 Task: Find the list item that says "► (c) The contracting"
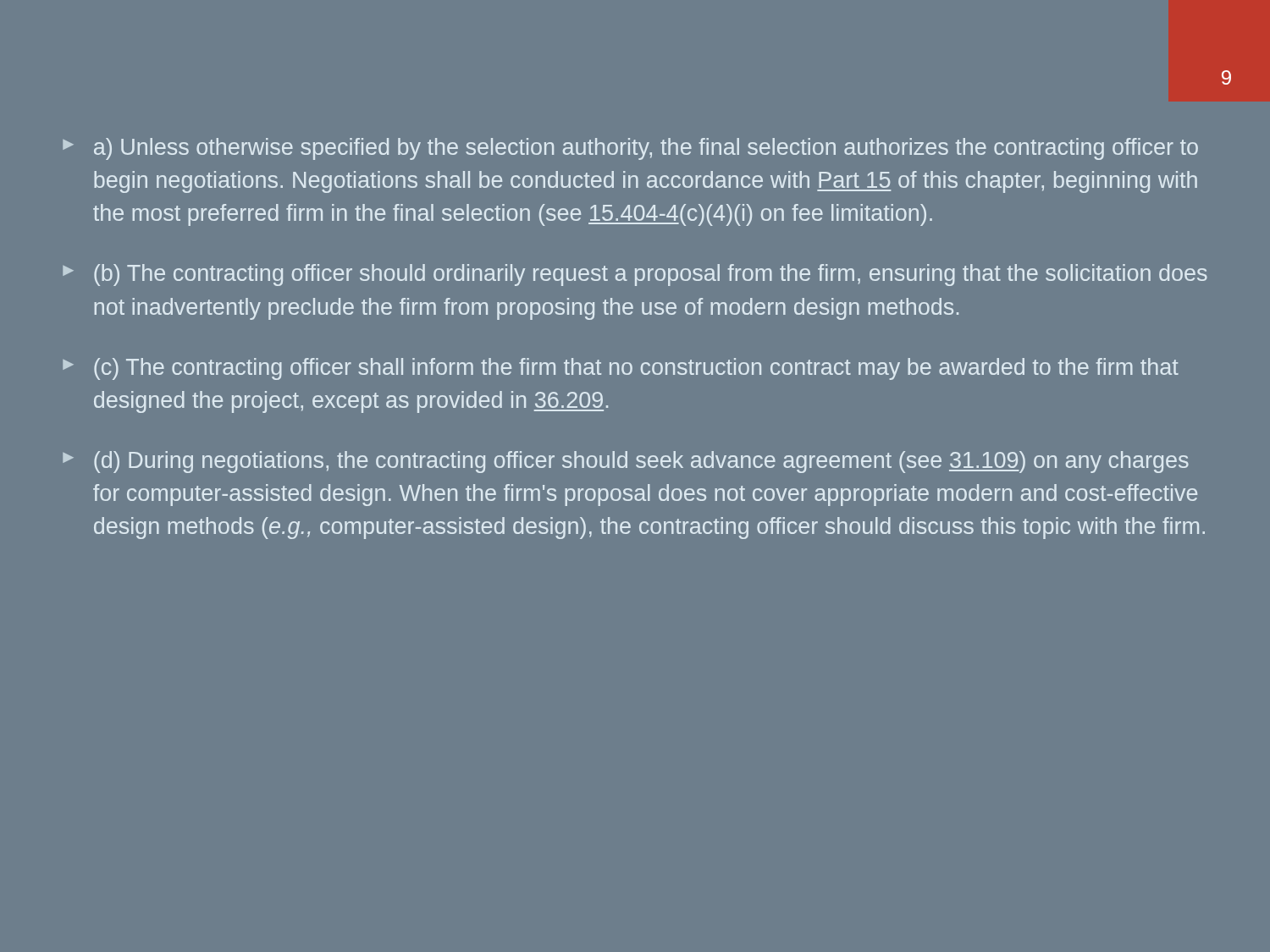pos(635,384)
